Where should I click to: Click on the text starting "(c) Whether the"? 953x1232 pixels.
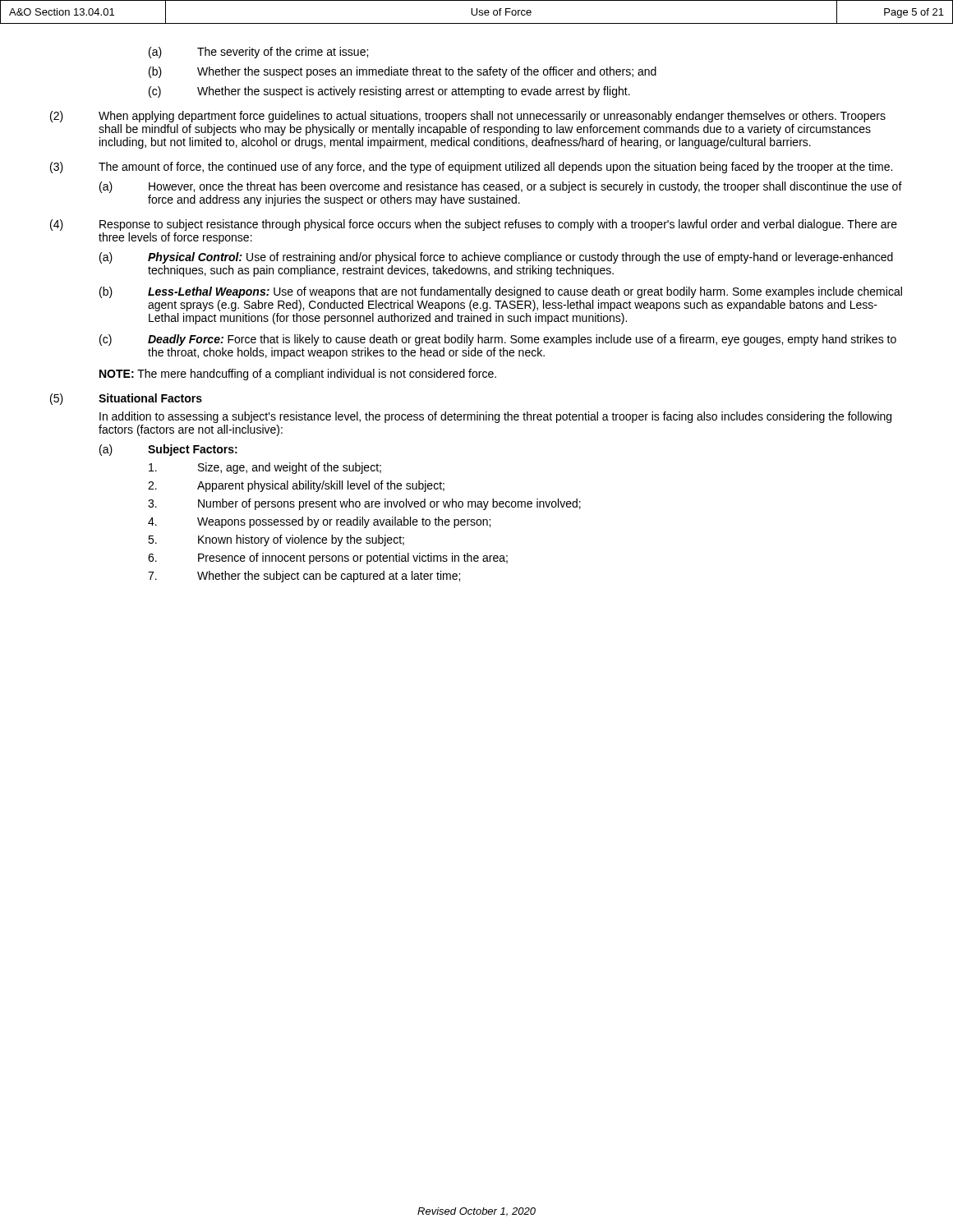[526, 91]
